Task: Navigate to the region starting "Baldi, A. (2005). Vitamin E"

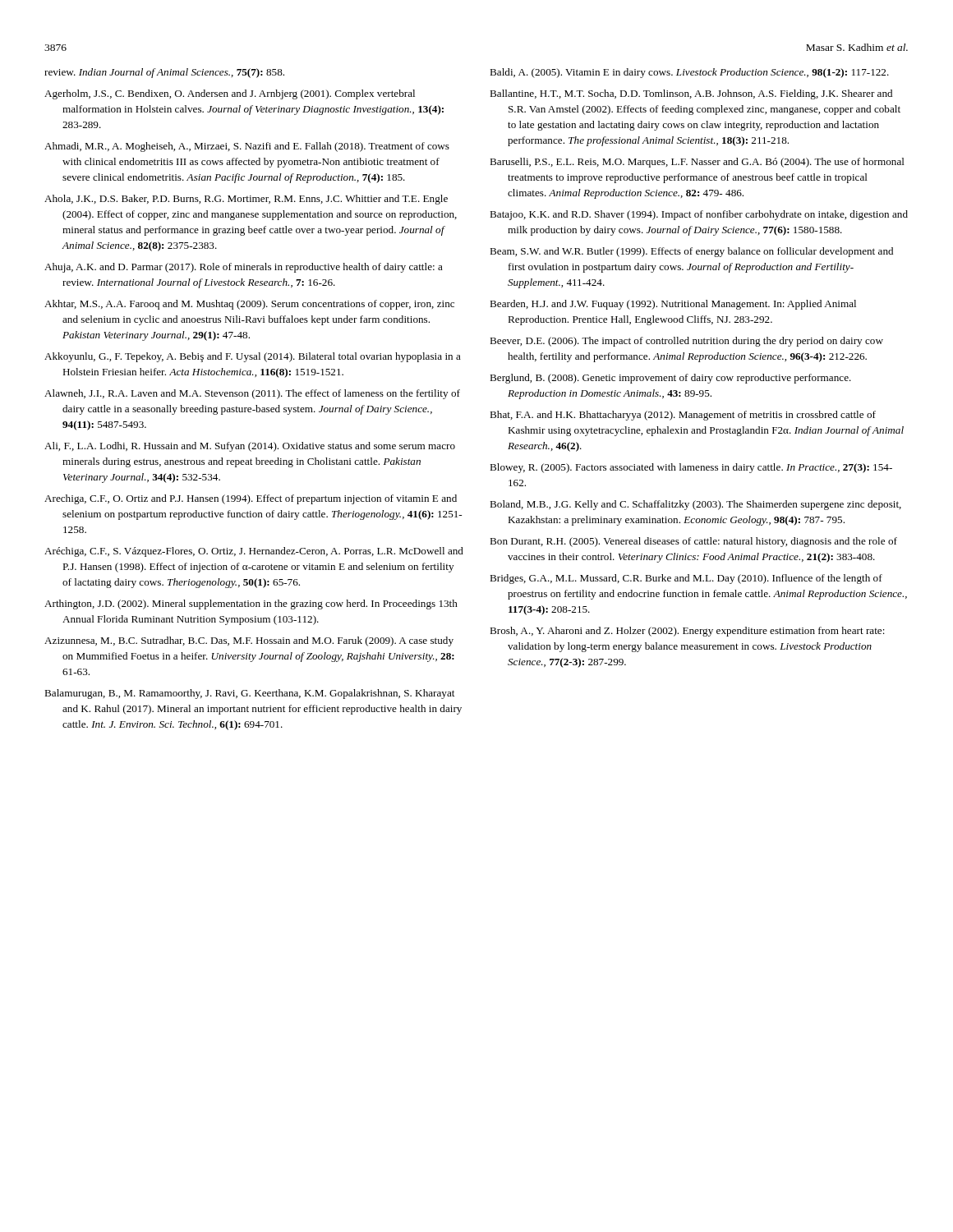Action: coord(689,71)
